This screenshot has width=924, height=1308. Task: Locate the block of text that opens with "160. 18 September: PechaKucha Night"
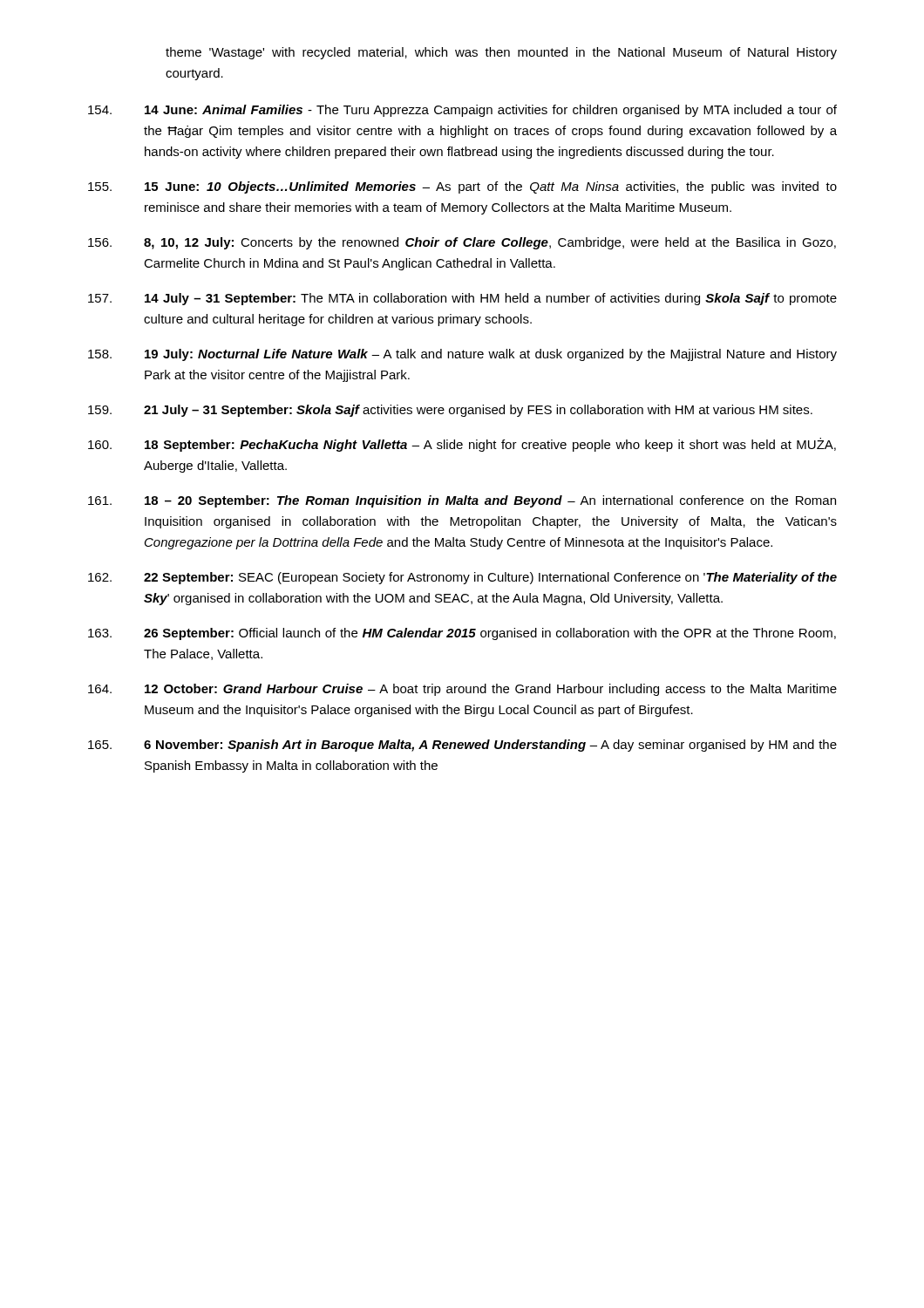[x=462, y=455]
